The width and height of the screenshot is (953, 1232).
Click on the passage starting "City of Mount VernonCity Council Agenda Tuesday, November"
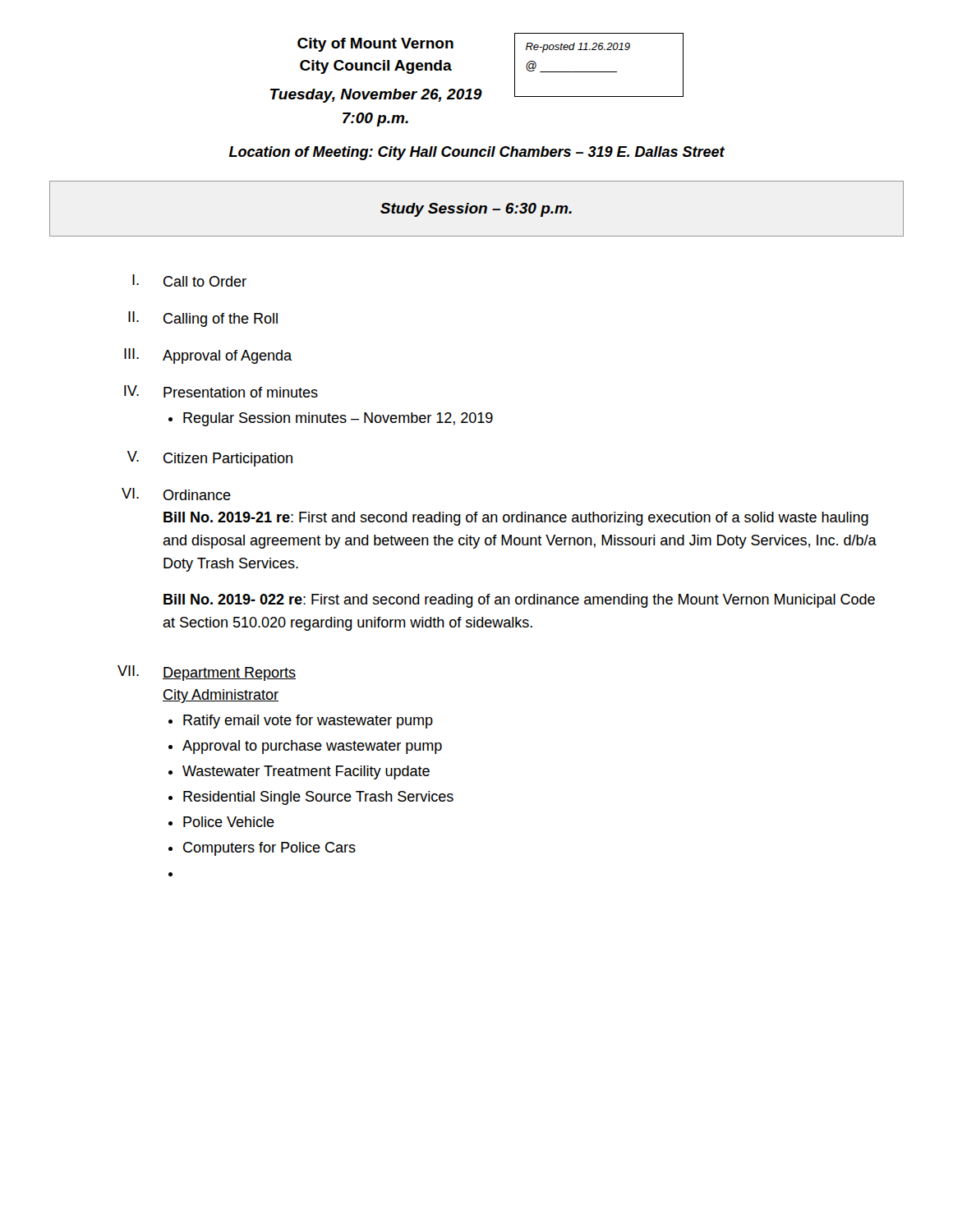(x=375, y=81)
